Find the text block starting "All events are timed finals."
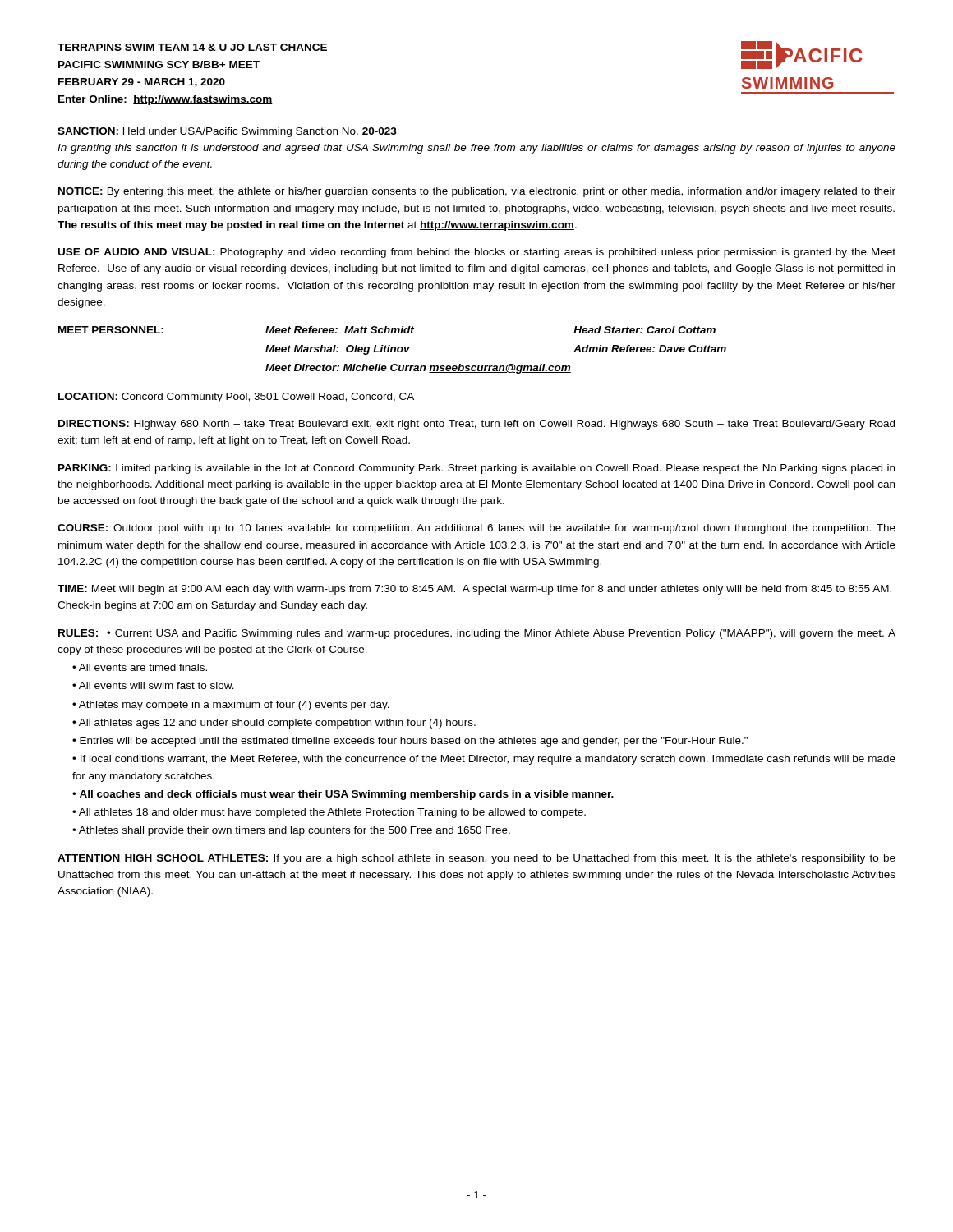 point(143,667)
